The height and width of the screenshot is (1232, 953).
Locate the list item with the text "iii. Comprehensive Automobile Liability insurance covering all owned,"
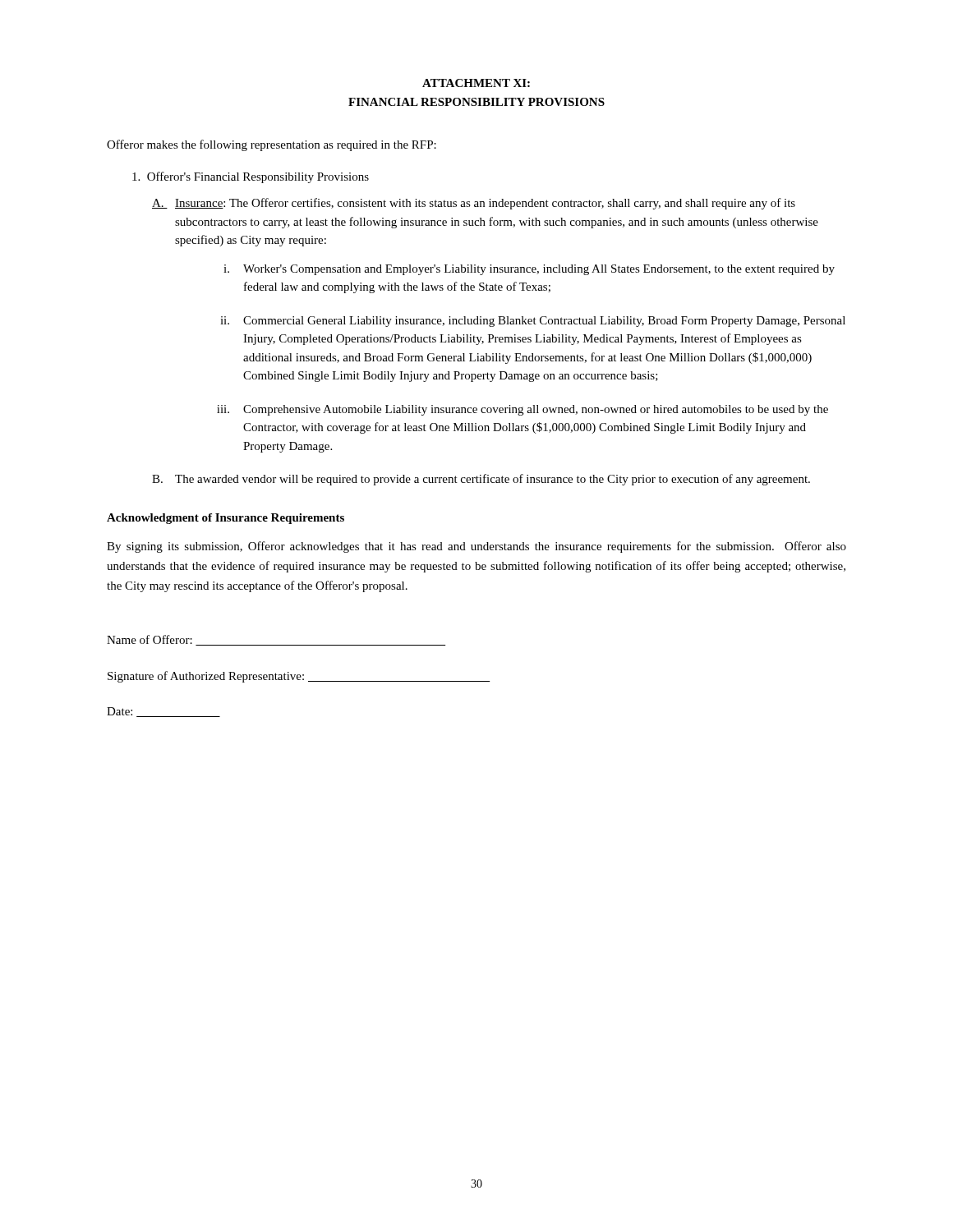point(522,427)
